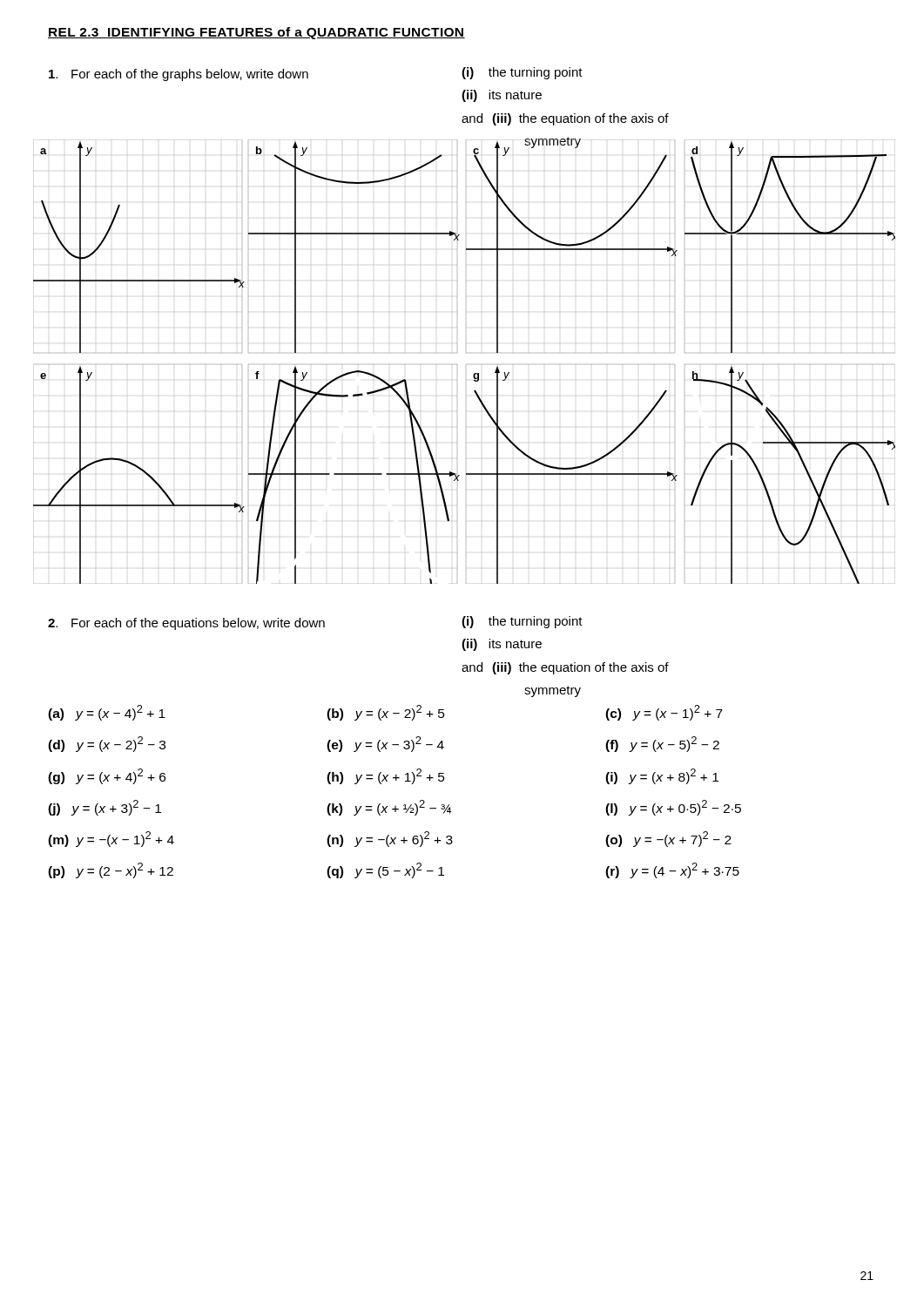The width and height of the screenshot is (924, 1307).
Task: Select the list item that says "2. For each of the equations below, write"
Action: (x=187, y=623)
